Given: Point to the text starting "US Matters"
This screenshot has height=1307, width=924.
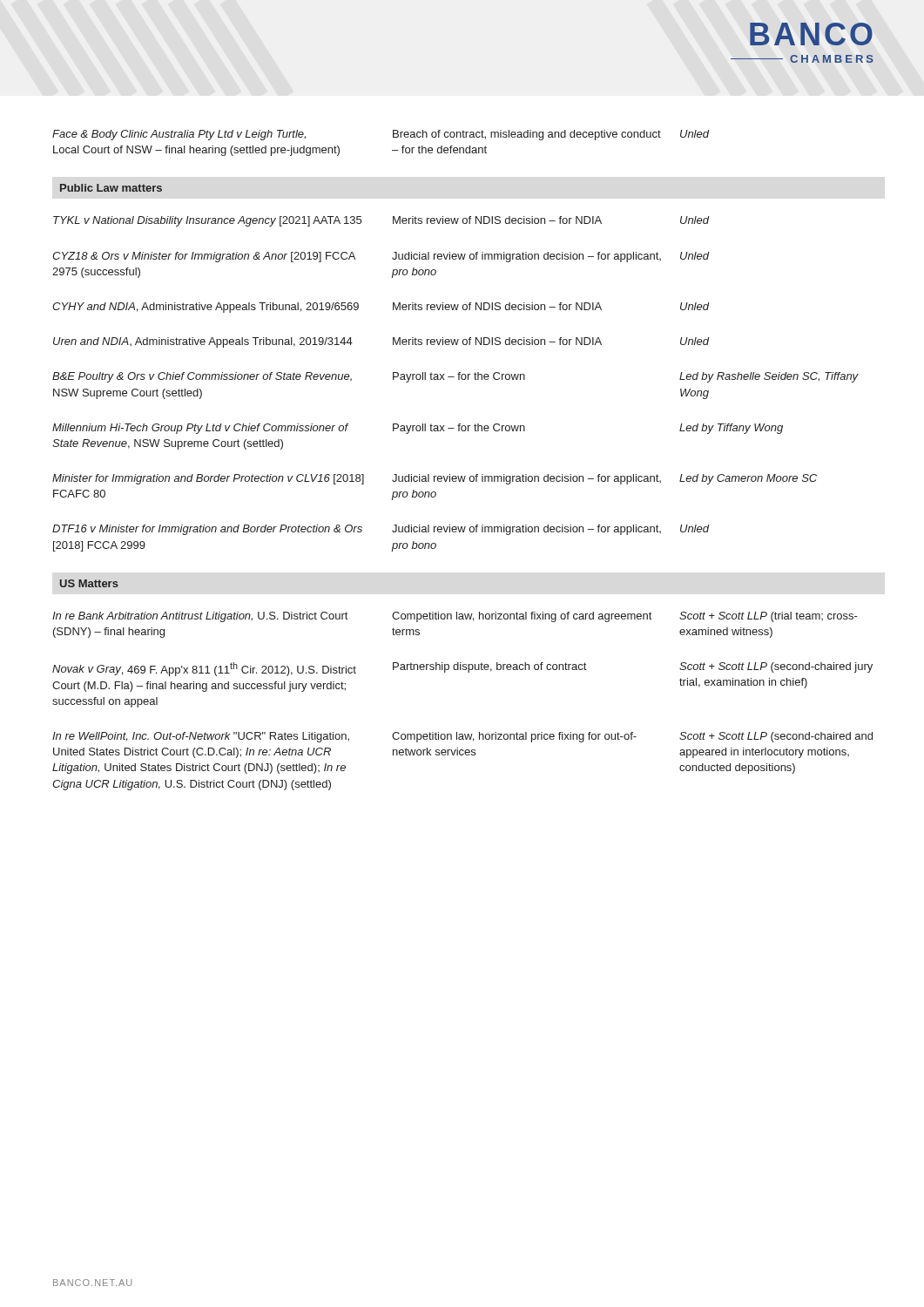Looking at the screenshot, I should (x=89, y=583).
